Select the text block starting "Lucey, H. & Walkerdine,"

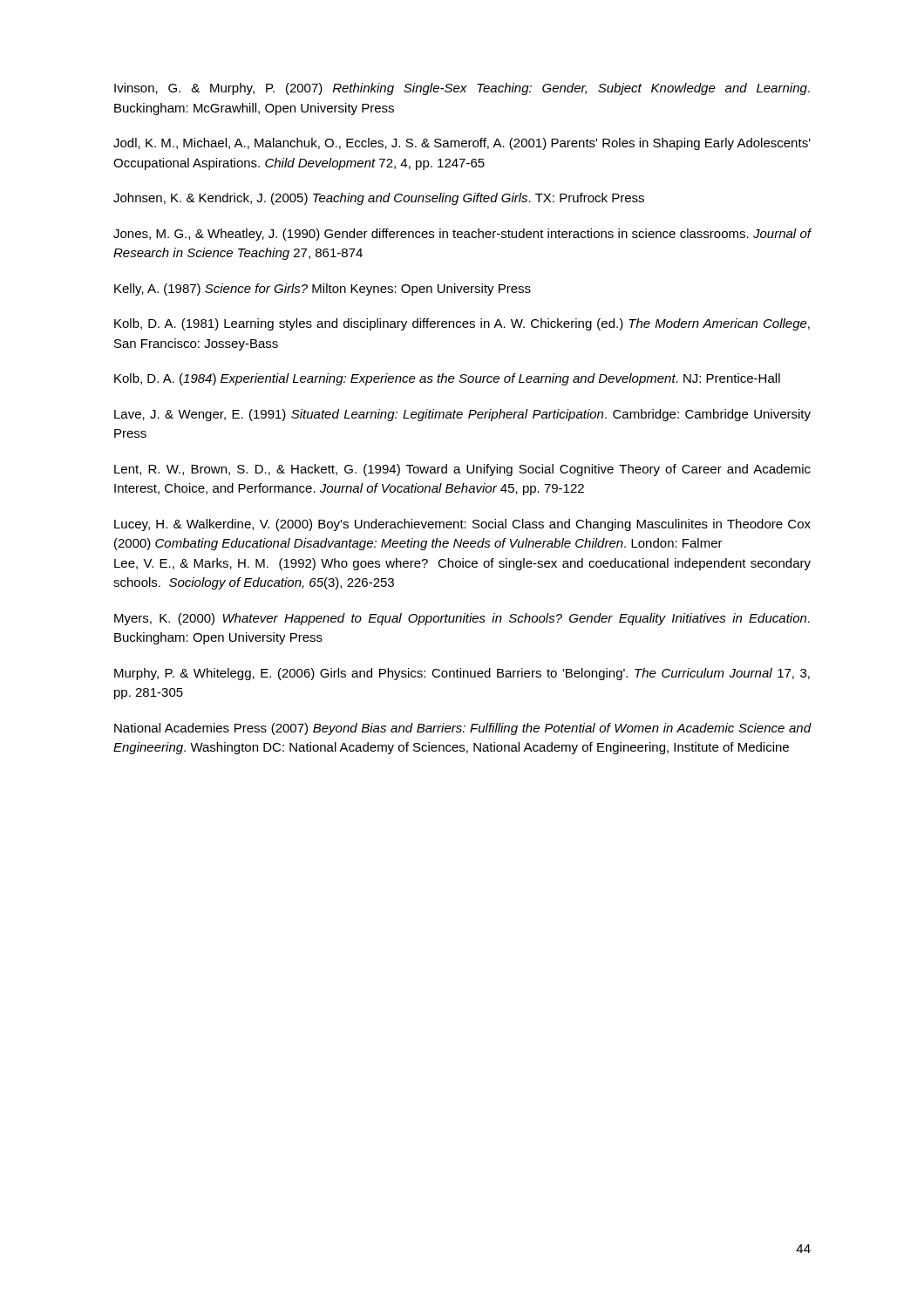click(x=462, y=553)
